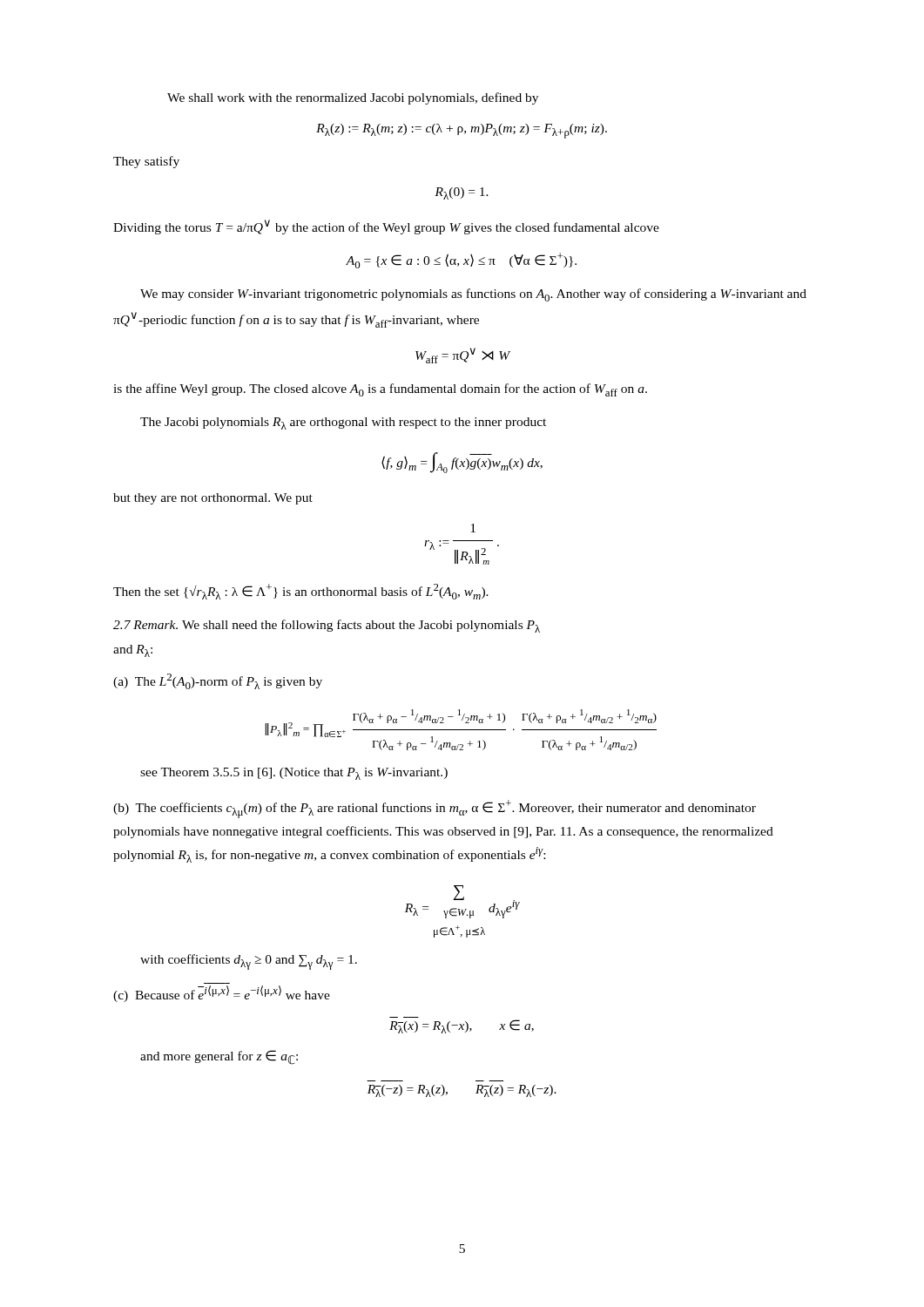Viewport: 924px width, 1307px height.
Task: Find the list item that reads "(c) Because of ei⟨μ,x⟩ = e−i⟨μ,x⟩ we have"
Action: (x=222, y=994)
